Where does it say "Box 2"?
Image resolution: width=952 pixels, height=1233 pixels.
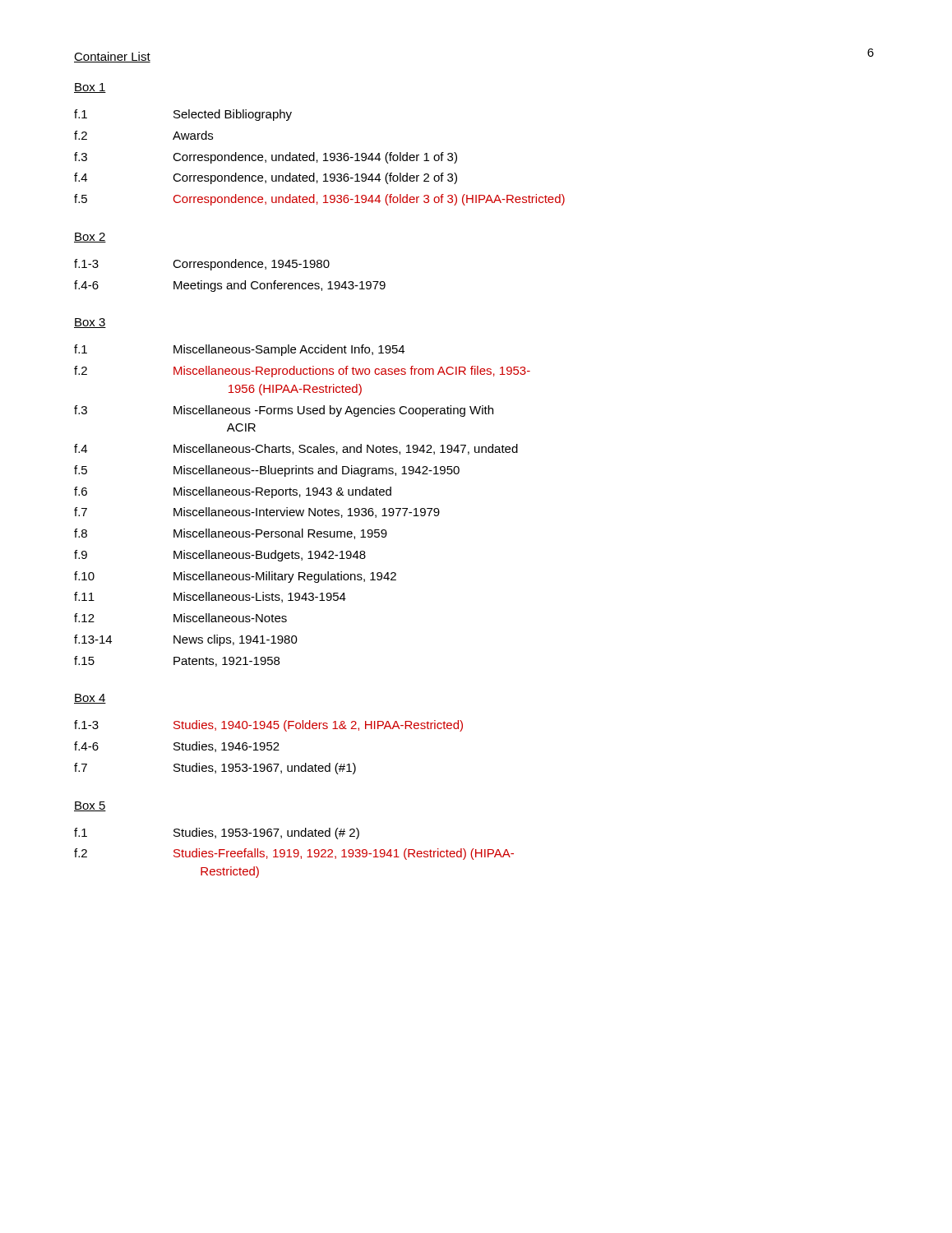pos(90,236)
